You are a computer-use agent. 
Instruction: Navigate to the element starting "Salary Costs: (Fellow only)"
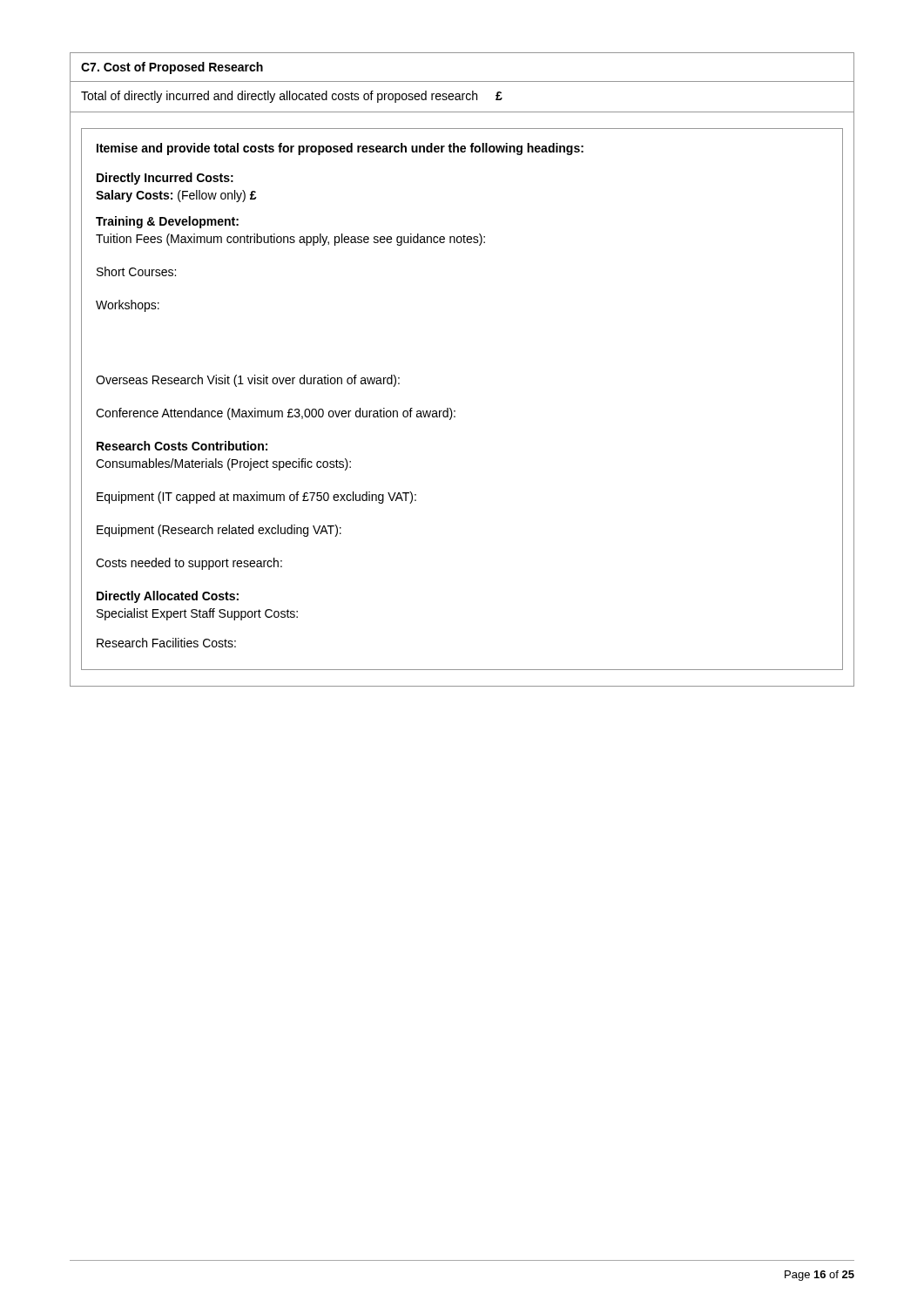click(x=176, y=195)
